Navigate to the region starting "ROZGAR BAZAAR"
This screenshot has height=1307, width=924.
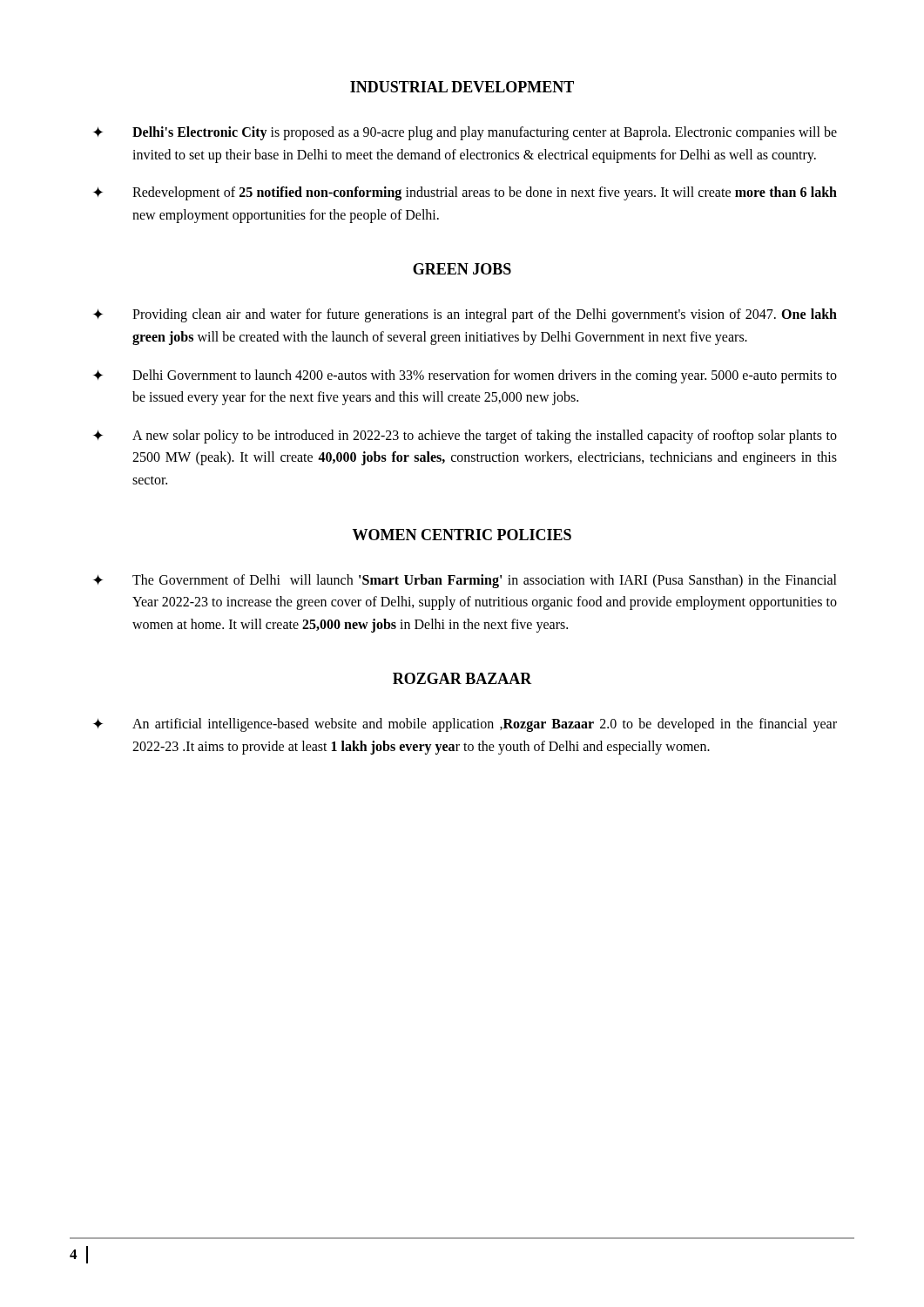(462, 679)
